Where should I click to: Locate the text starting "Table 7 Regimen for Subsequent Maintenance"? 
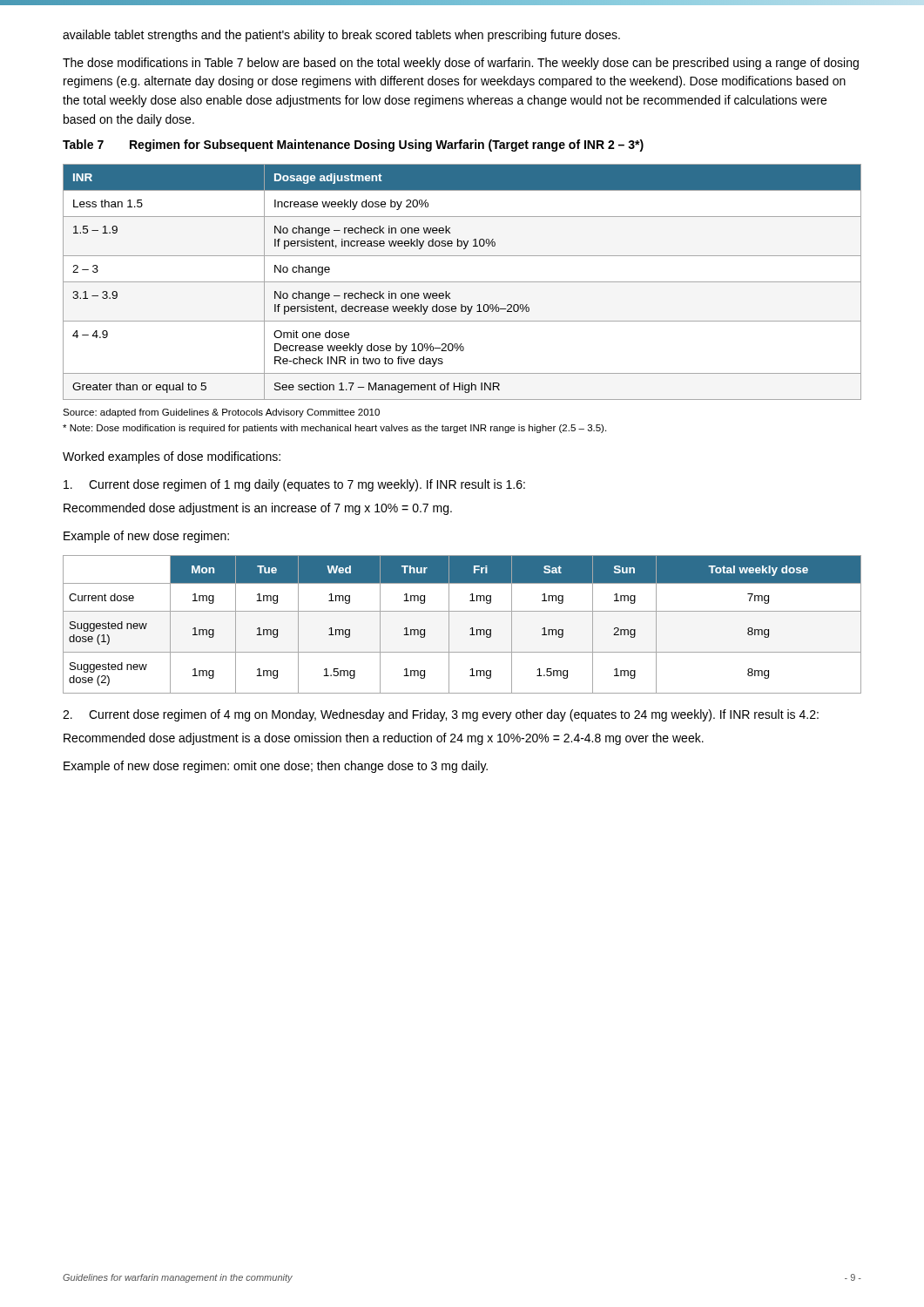pos(353,145)
